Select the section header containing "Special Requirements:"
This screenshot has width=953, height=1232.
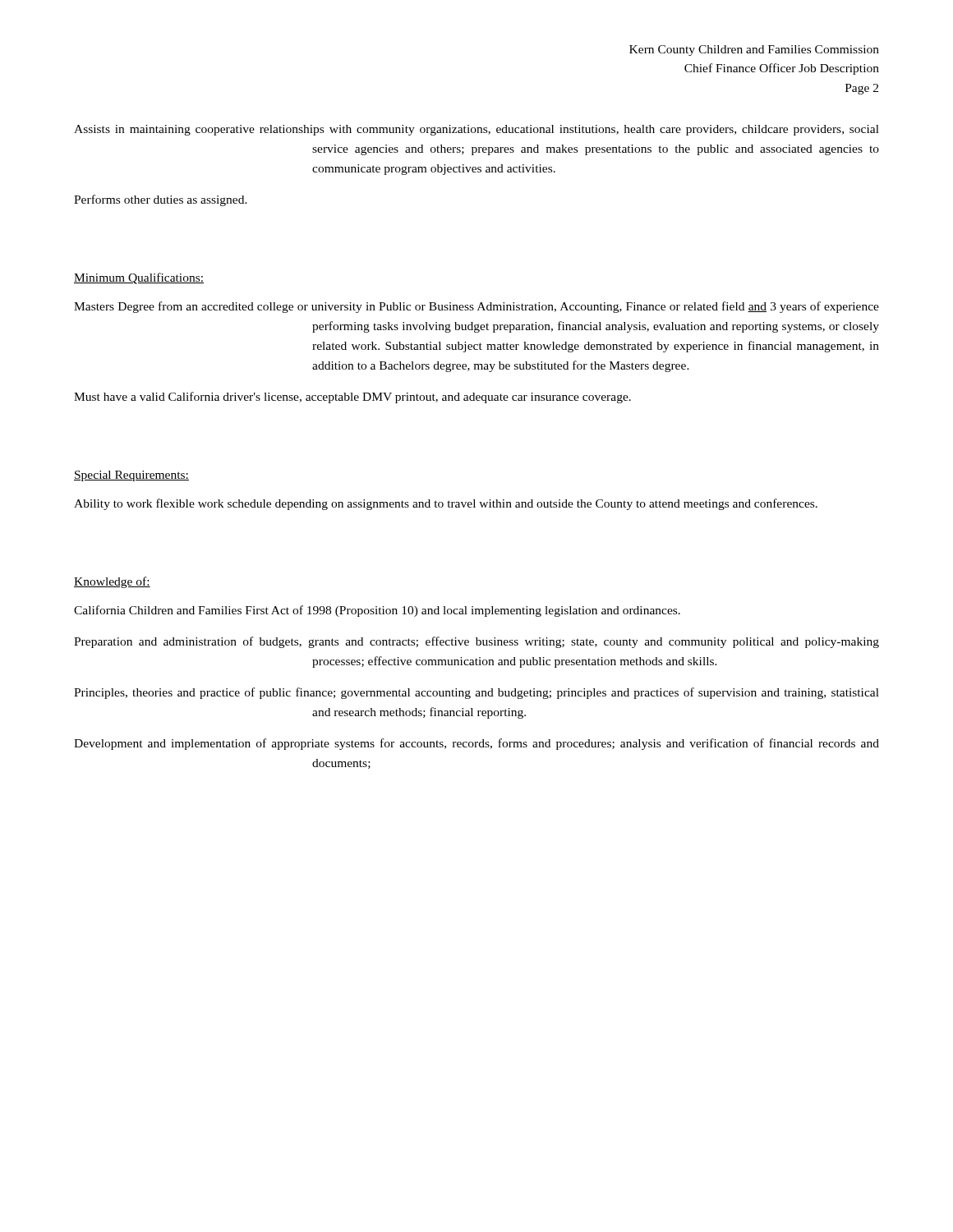coord(131,474)
